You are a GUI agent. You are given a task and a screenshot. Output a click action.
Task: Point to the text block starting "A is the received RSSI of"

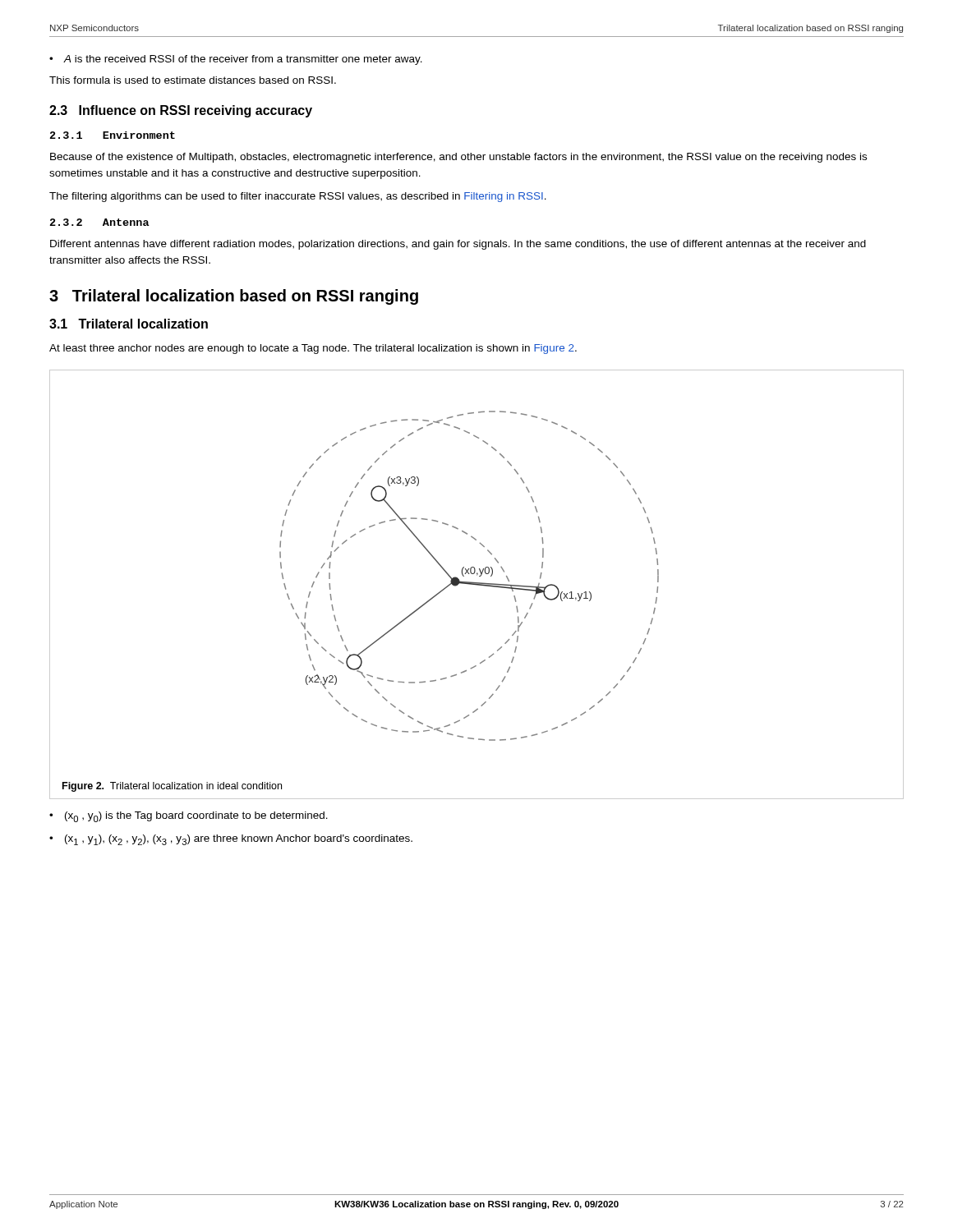click(x=243, y=59)
